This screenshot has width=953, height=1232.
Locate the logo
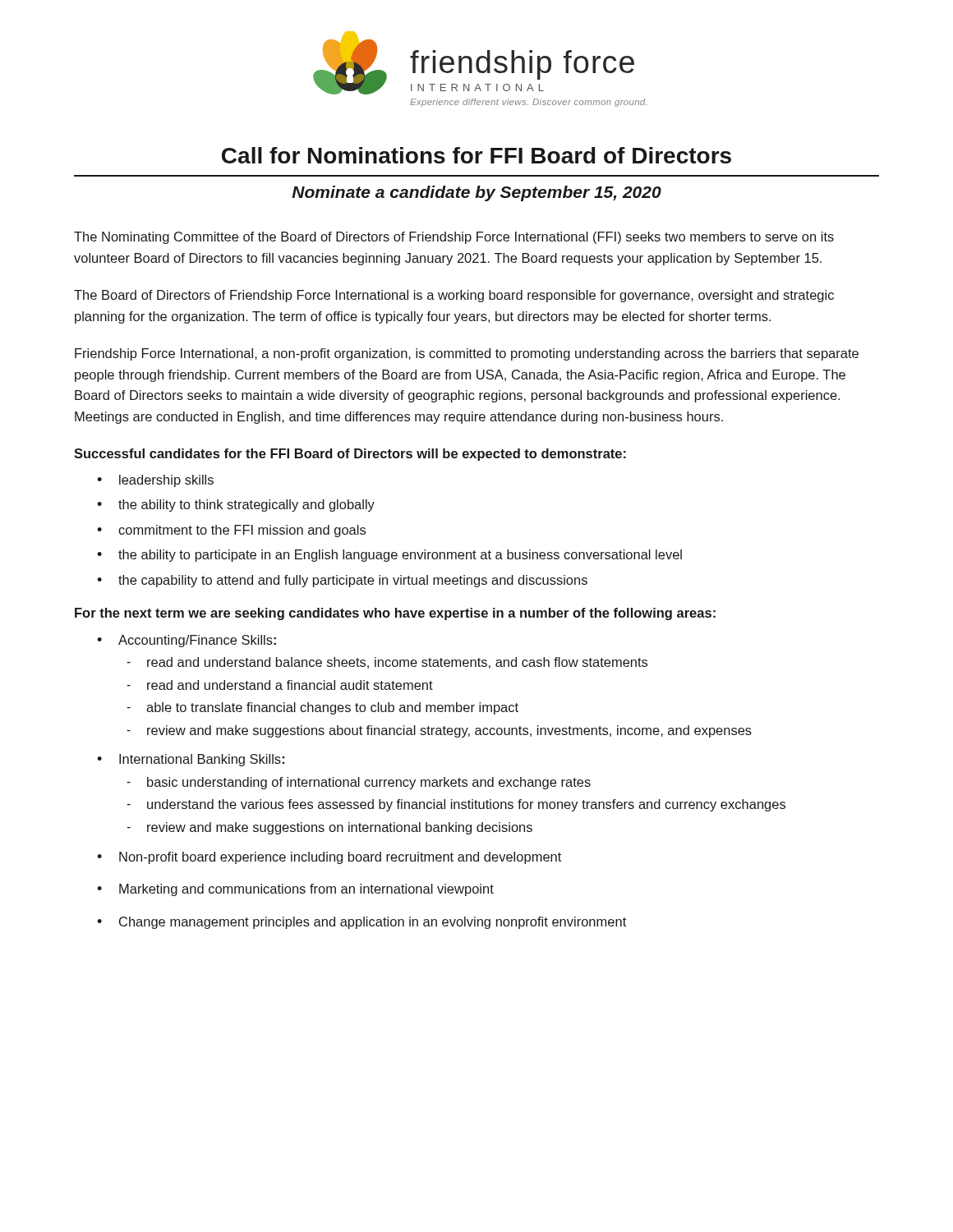[476, 76]
